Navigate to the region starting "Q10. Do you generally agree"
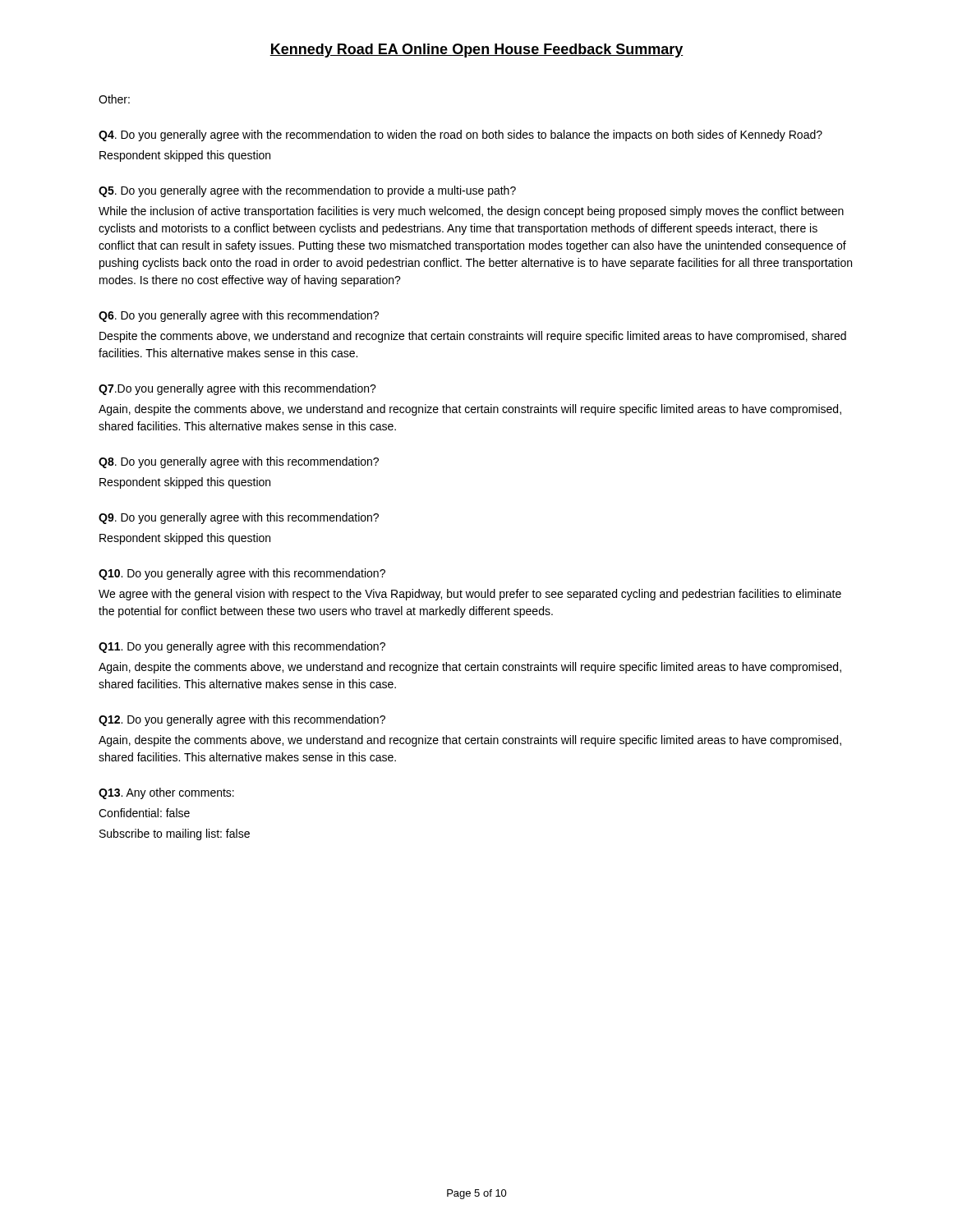Viewport: 953px width, 1232px height. [476, 593]
